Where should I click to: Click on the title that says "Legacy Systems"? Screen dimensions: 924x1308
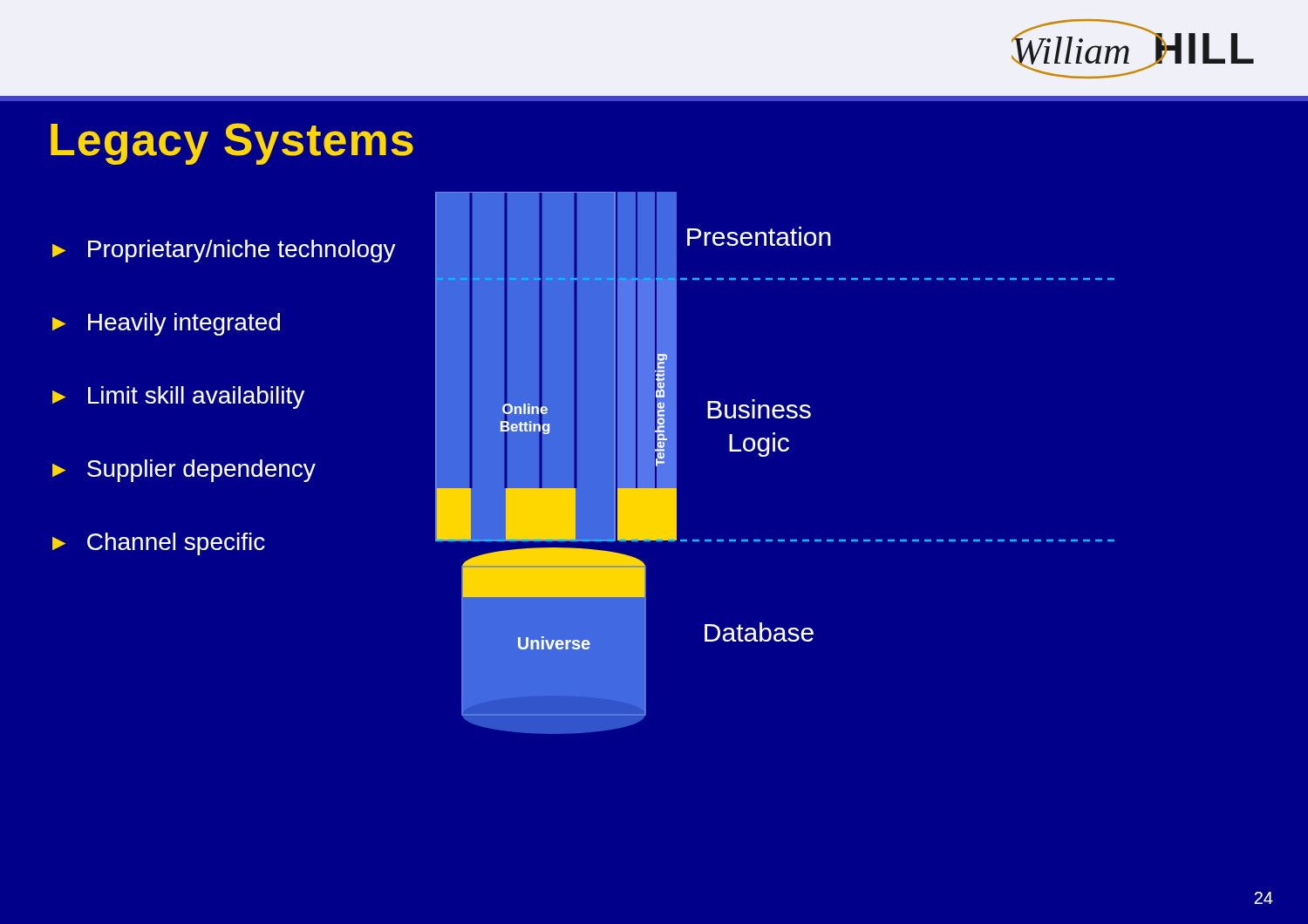(232, 139)
